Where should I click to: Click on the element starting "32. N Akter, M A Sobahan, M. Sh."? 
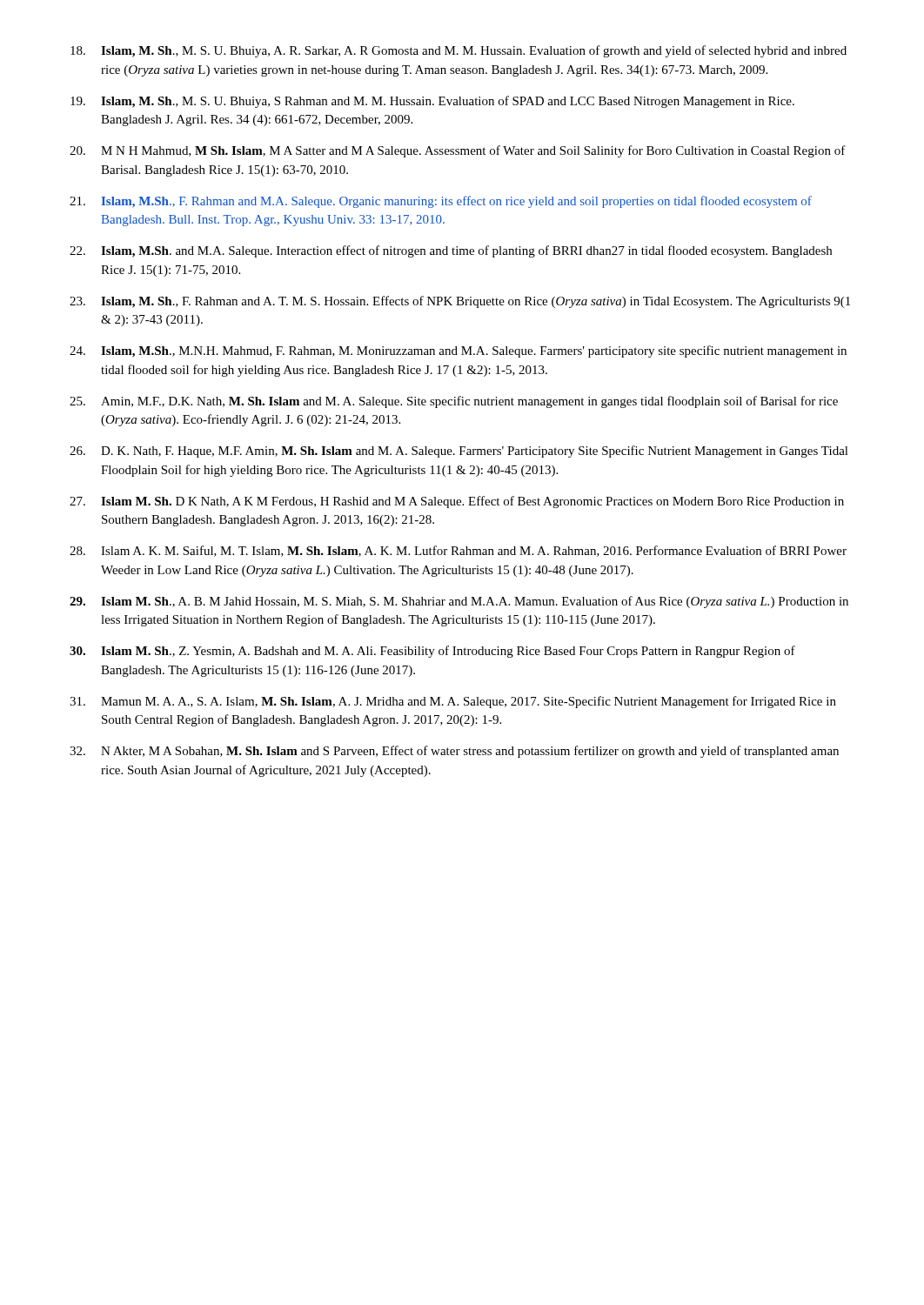[x=462, y=761]
